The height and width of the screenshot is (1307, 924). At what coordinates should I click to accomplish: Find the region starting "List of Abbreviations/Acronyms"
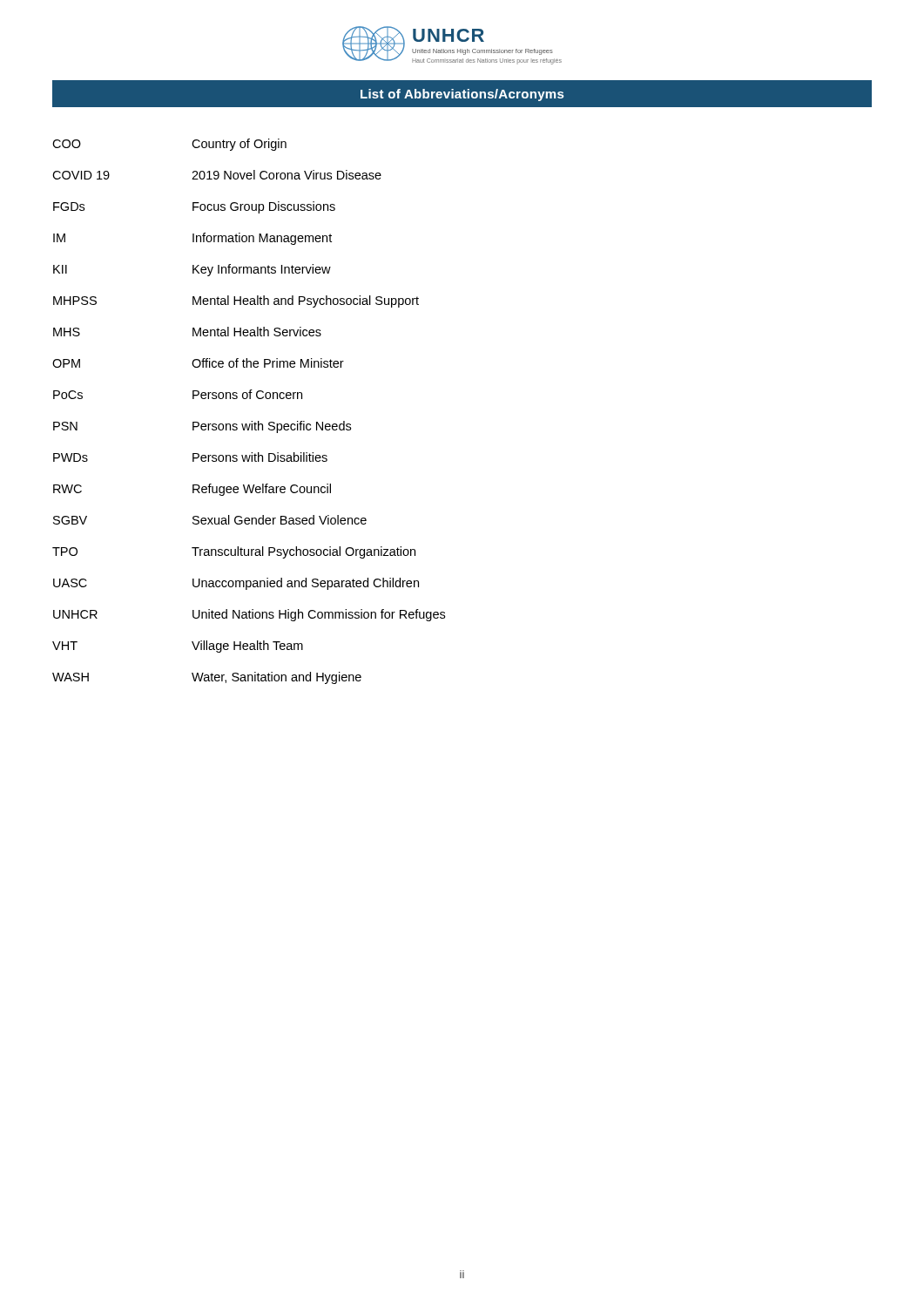(x=462, y=94)
